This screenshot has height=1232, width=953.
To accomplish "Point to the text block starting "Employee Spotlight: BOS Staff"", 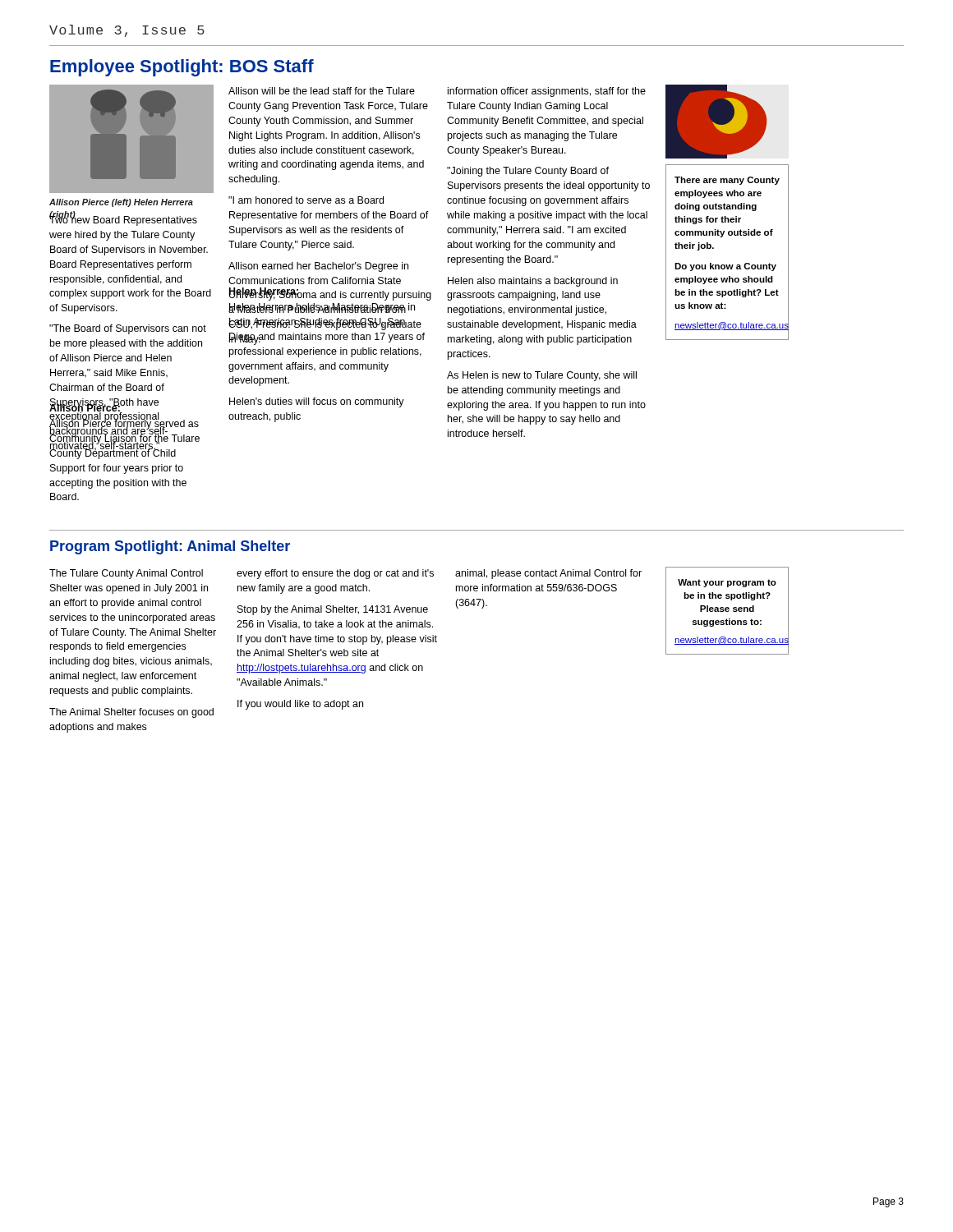I will pos(181,66).
